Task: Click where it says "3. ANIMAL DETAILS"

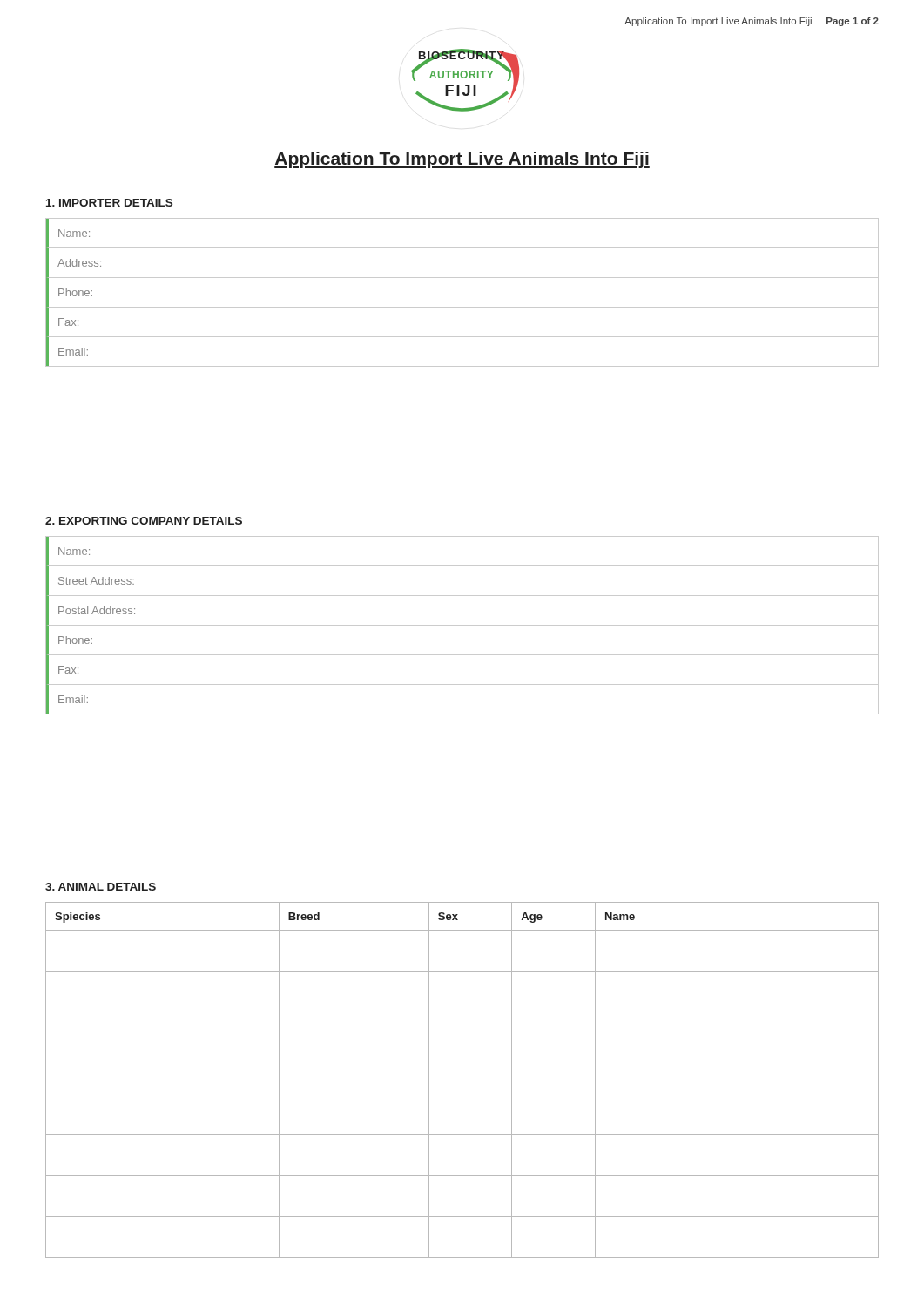Action: [101, 887]
